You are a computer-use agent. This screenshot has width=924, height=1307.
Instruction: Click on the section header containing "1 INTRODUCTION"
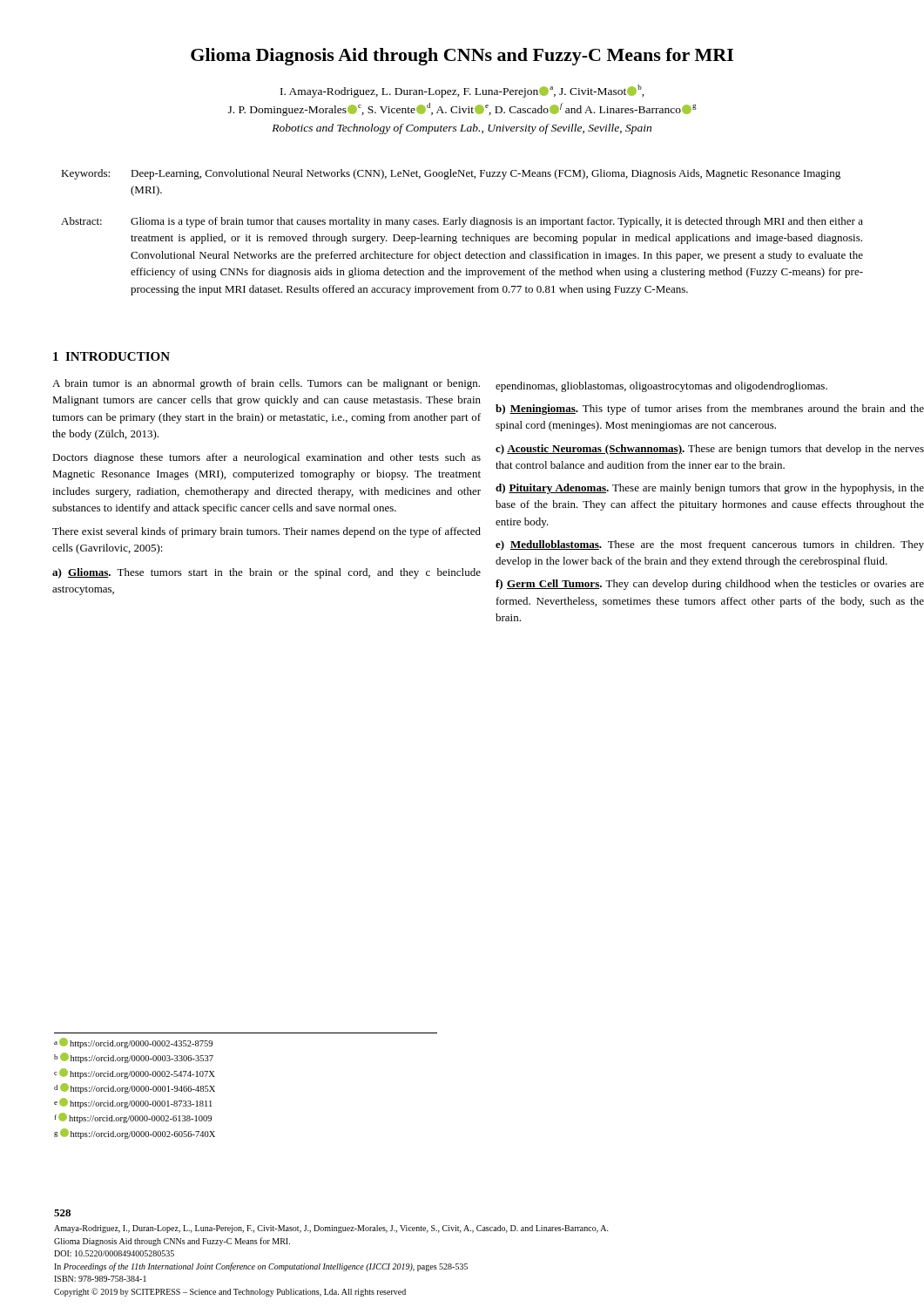pyautogui.click(x=111, y=356)
